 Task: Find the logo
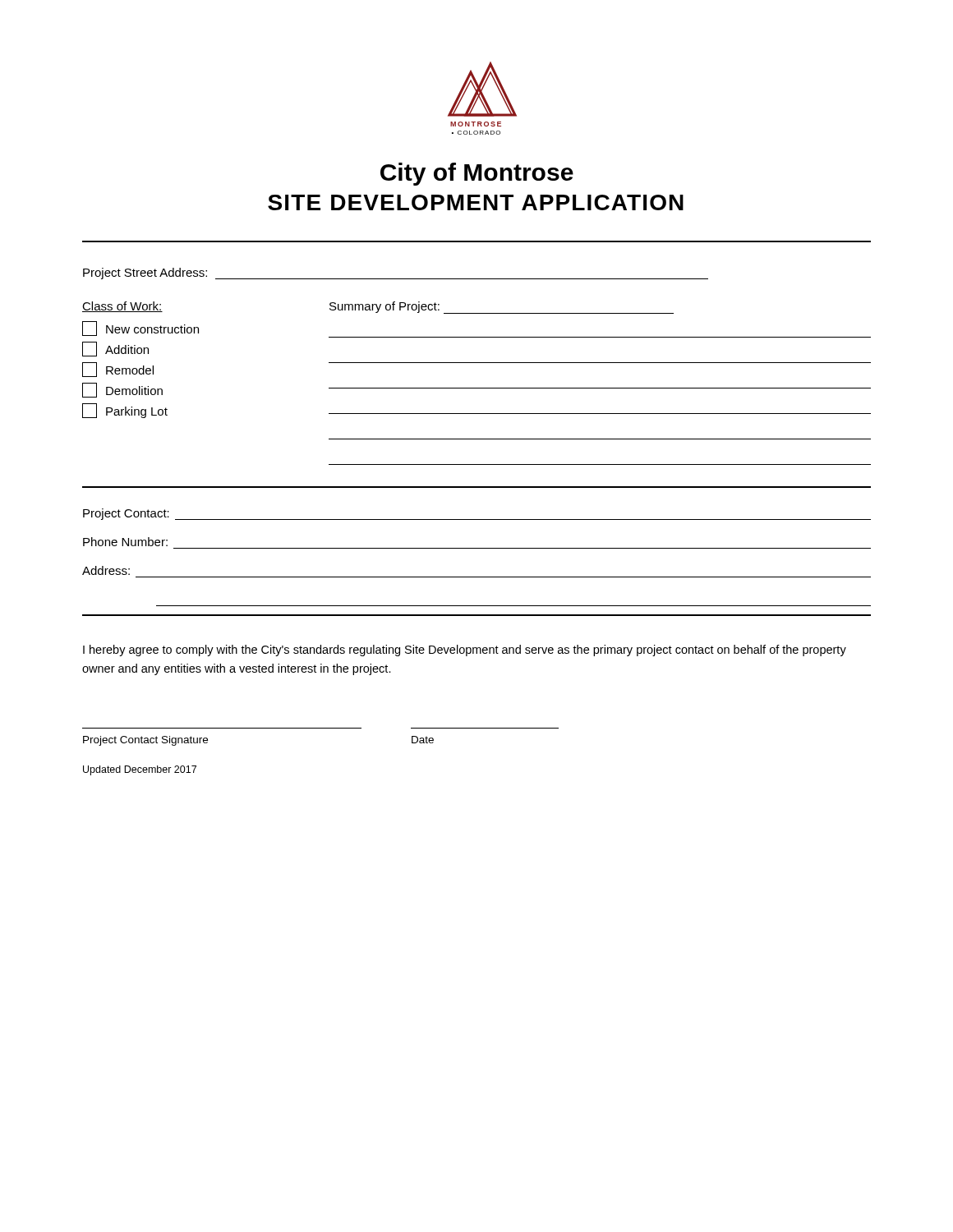(476, 94)
